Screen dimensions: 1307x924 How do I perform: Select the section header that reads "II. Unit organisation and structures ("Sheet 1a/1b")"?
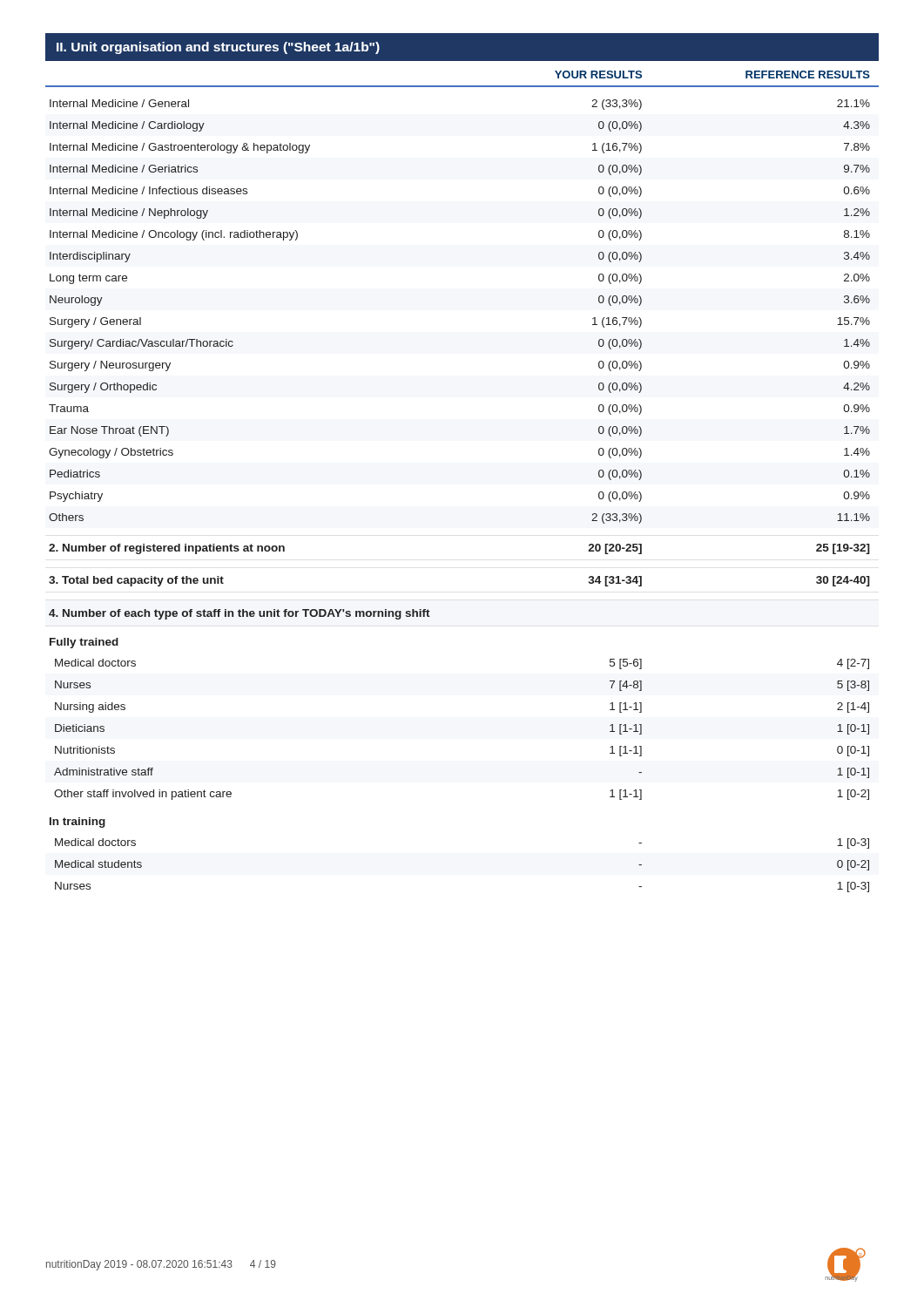click(x=218, y=47)
